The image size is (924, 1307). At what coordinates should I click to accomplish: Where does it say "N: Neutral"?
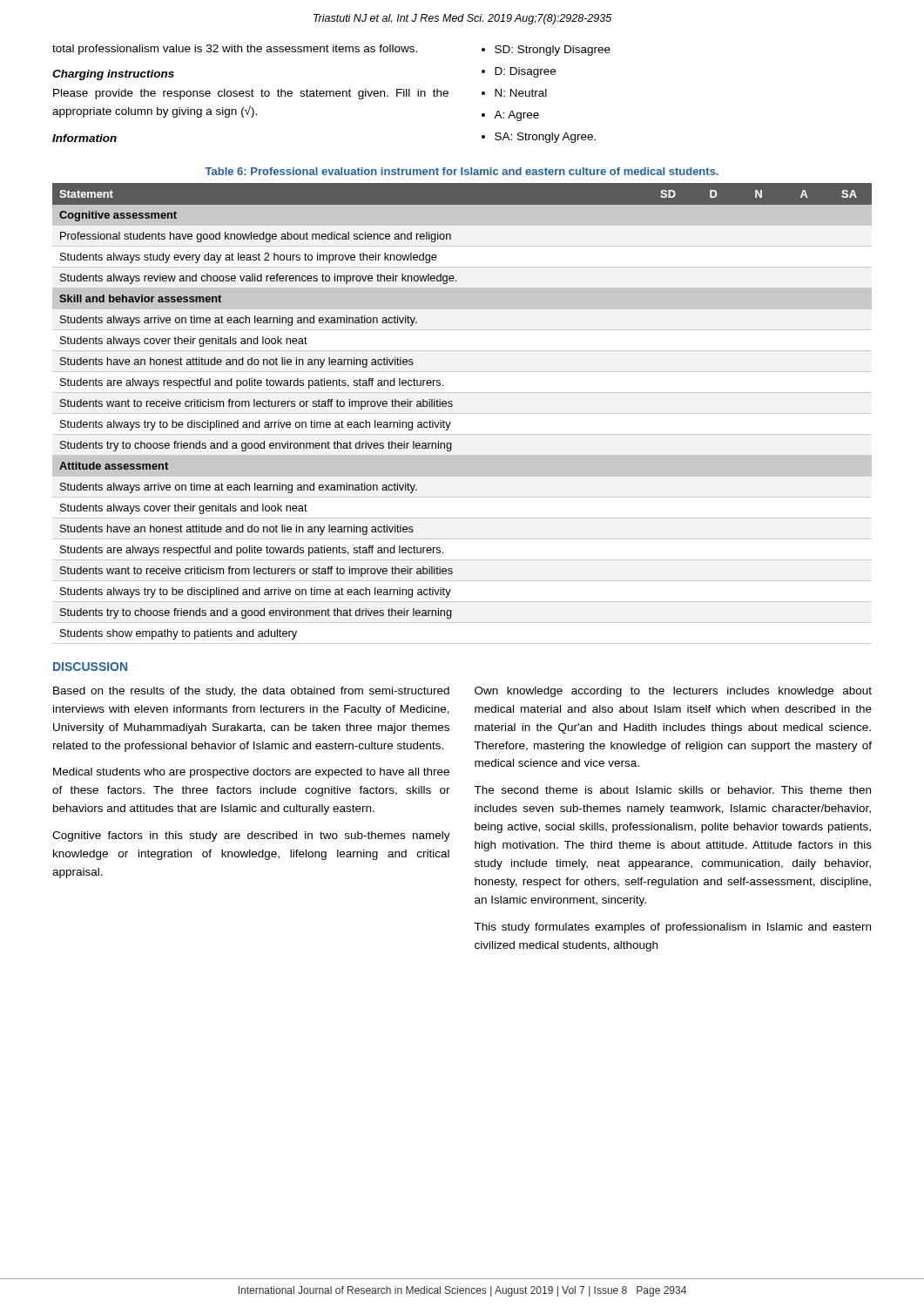tap(521, 93)
